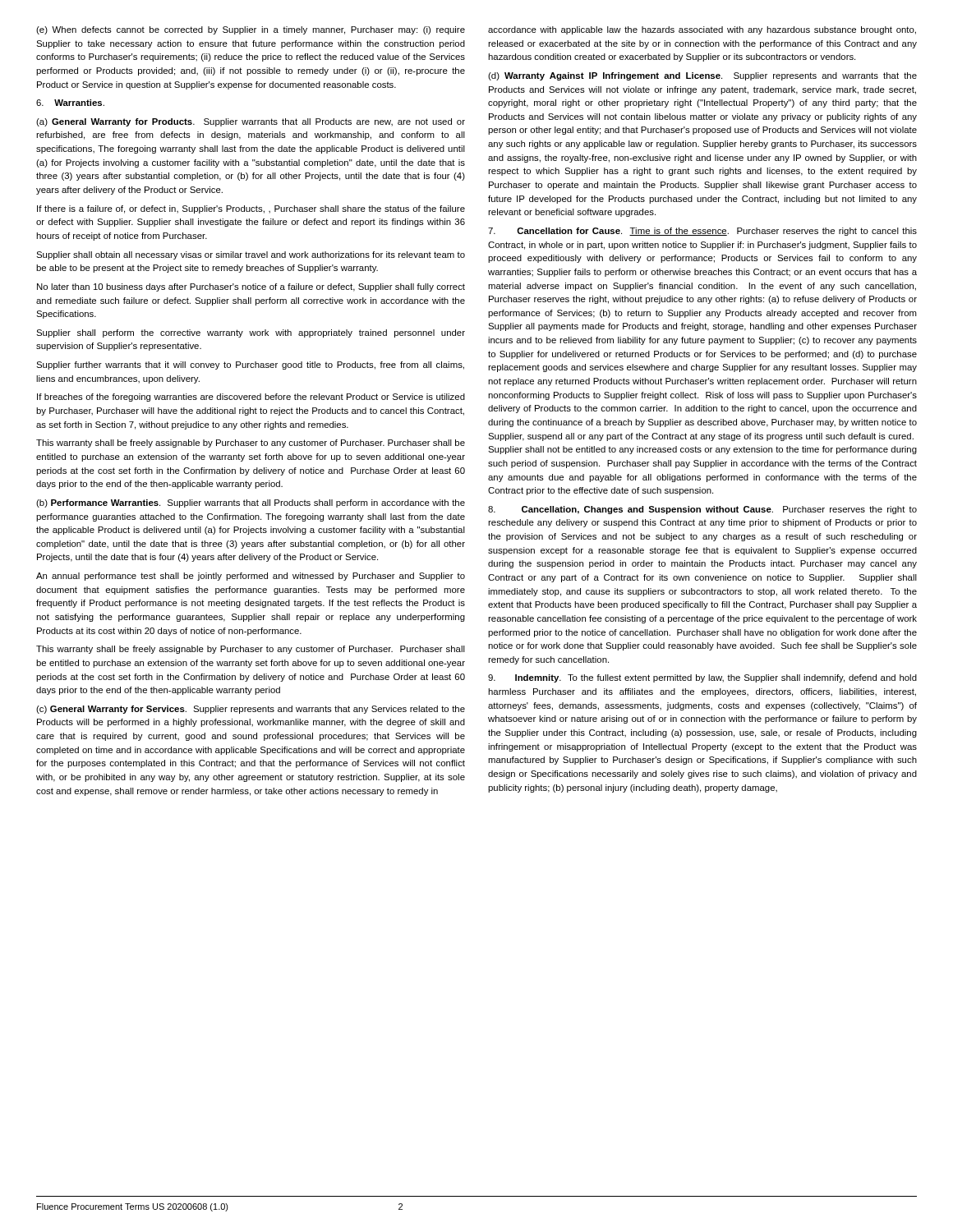The height and width of the screenshot is (1232, 953).
Task: Click on the element starting "(a) General Warranty"
Action: click(x=251, y=156)
